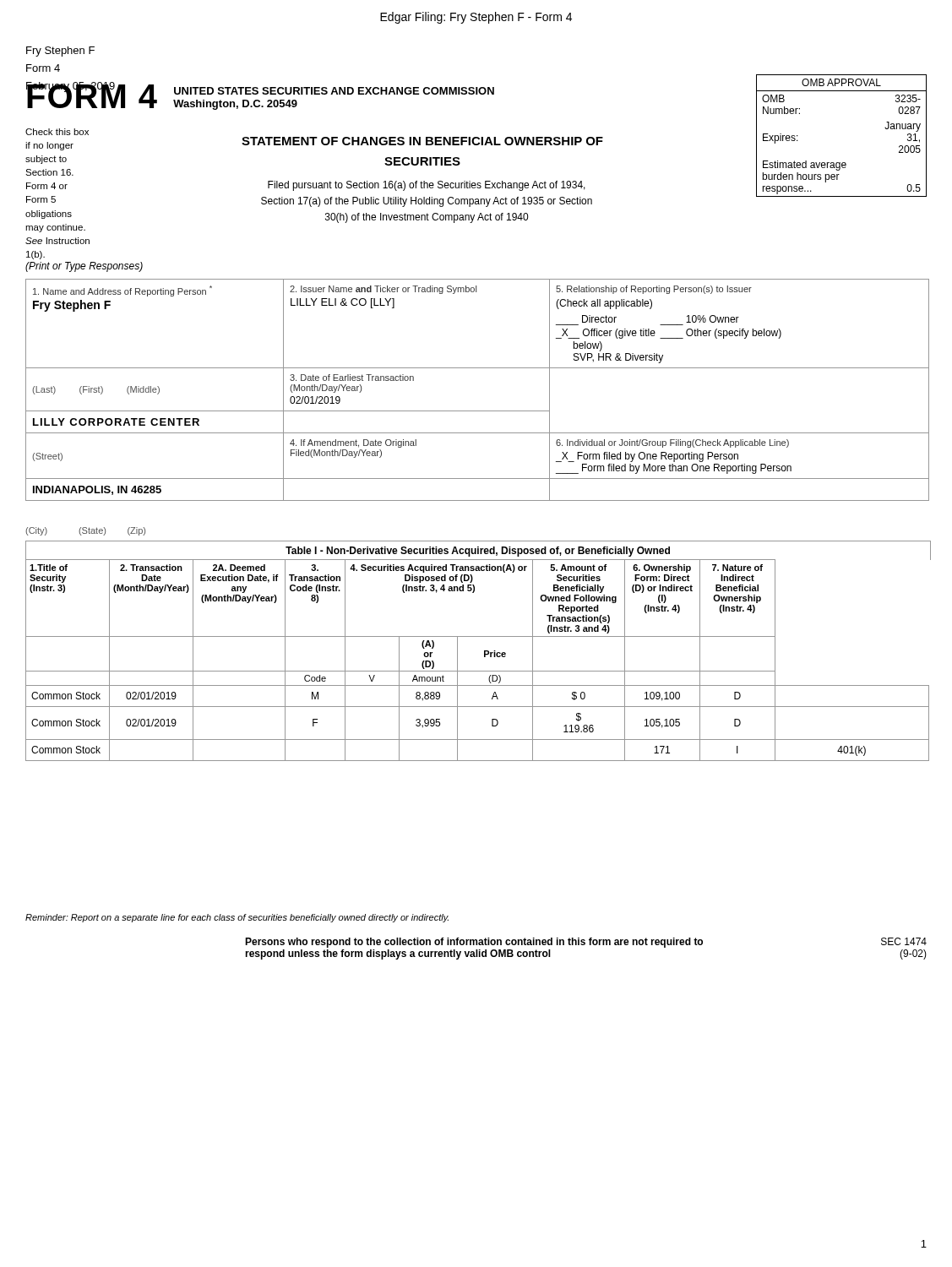Viewport: 952px width, 1267px height.
Task: Find the text block with the text "Persons who respond"
Action: (474, 948)
